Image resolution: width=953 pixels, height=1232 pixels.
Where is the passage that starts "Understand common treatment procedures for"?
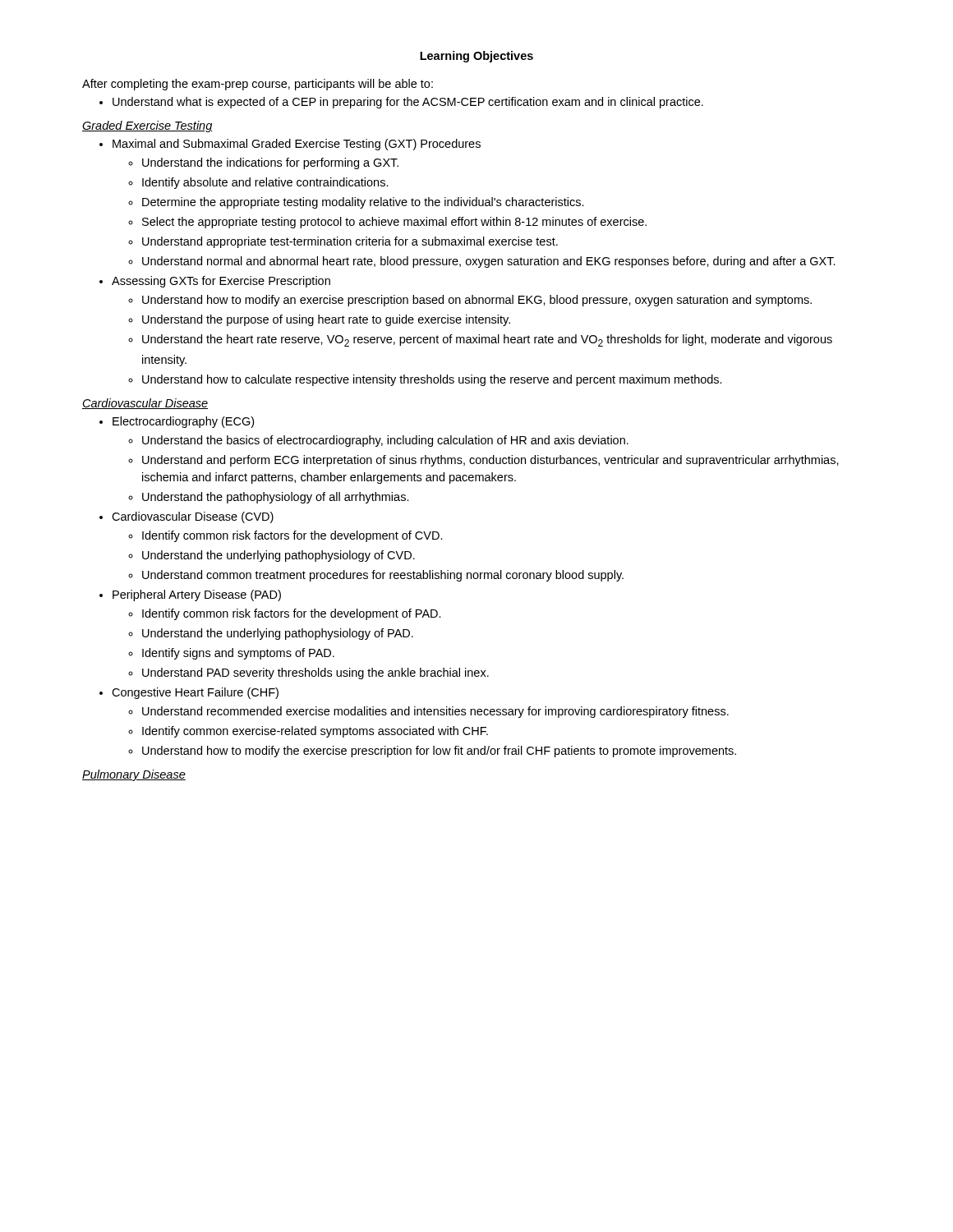383,575
